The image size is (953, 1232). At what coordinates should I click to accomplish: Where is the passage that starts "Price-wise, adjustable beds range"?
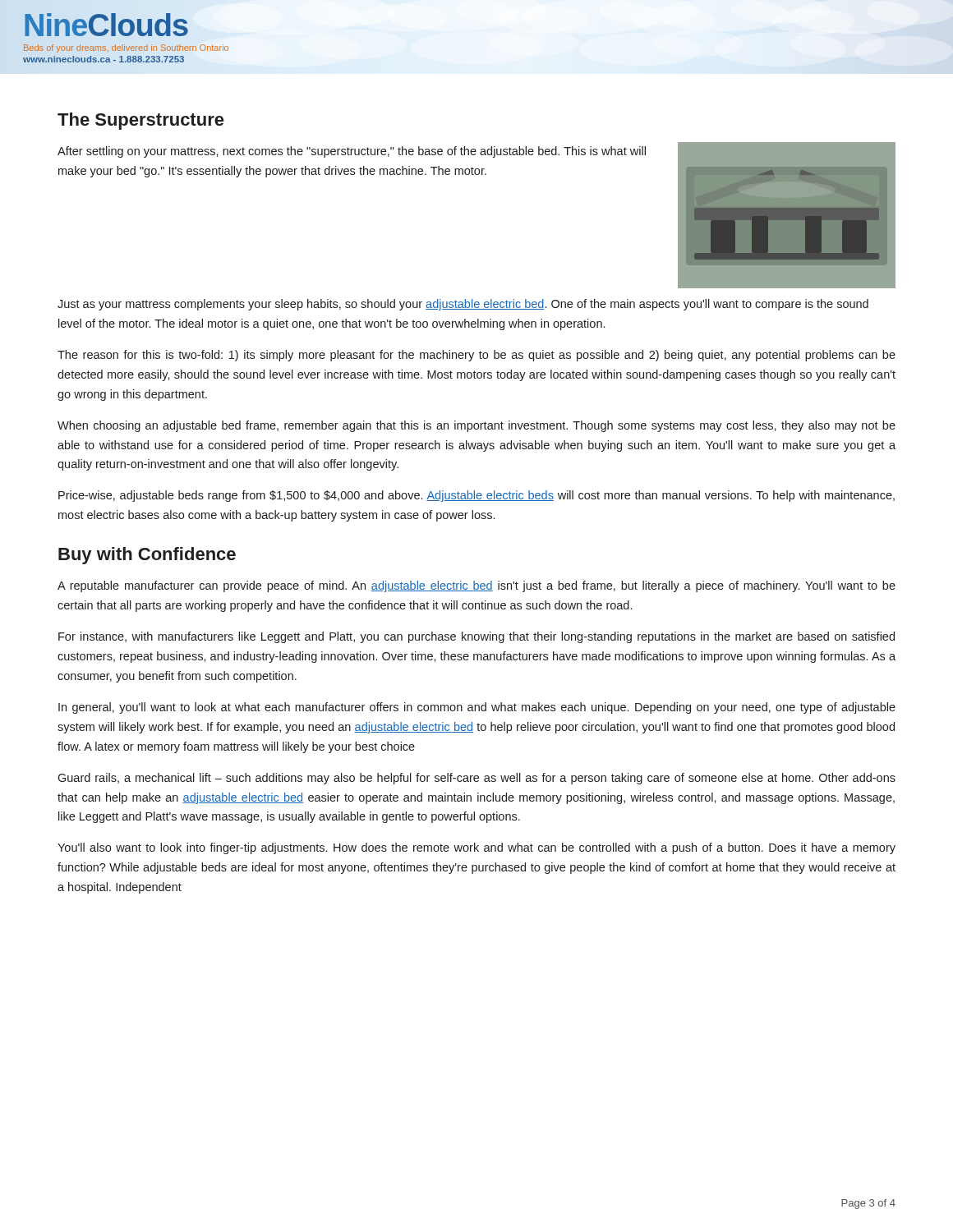[476, 505]
